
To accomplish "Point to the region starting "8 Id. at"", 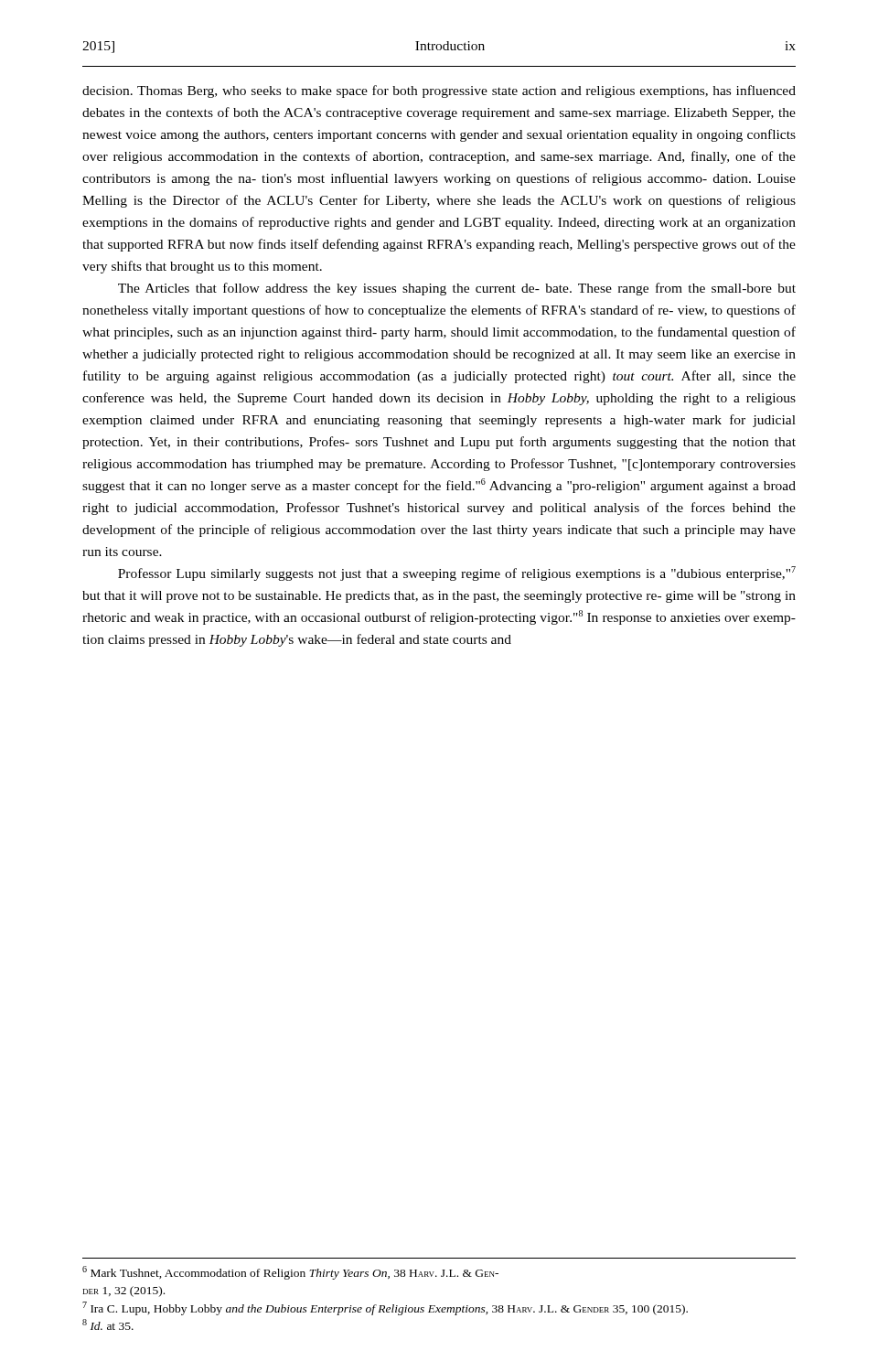I will pyautogui.click(x=108, y=1325).
